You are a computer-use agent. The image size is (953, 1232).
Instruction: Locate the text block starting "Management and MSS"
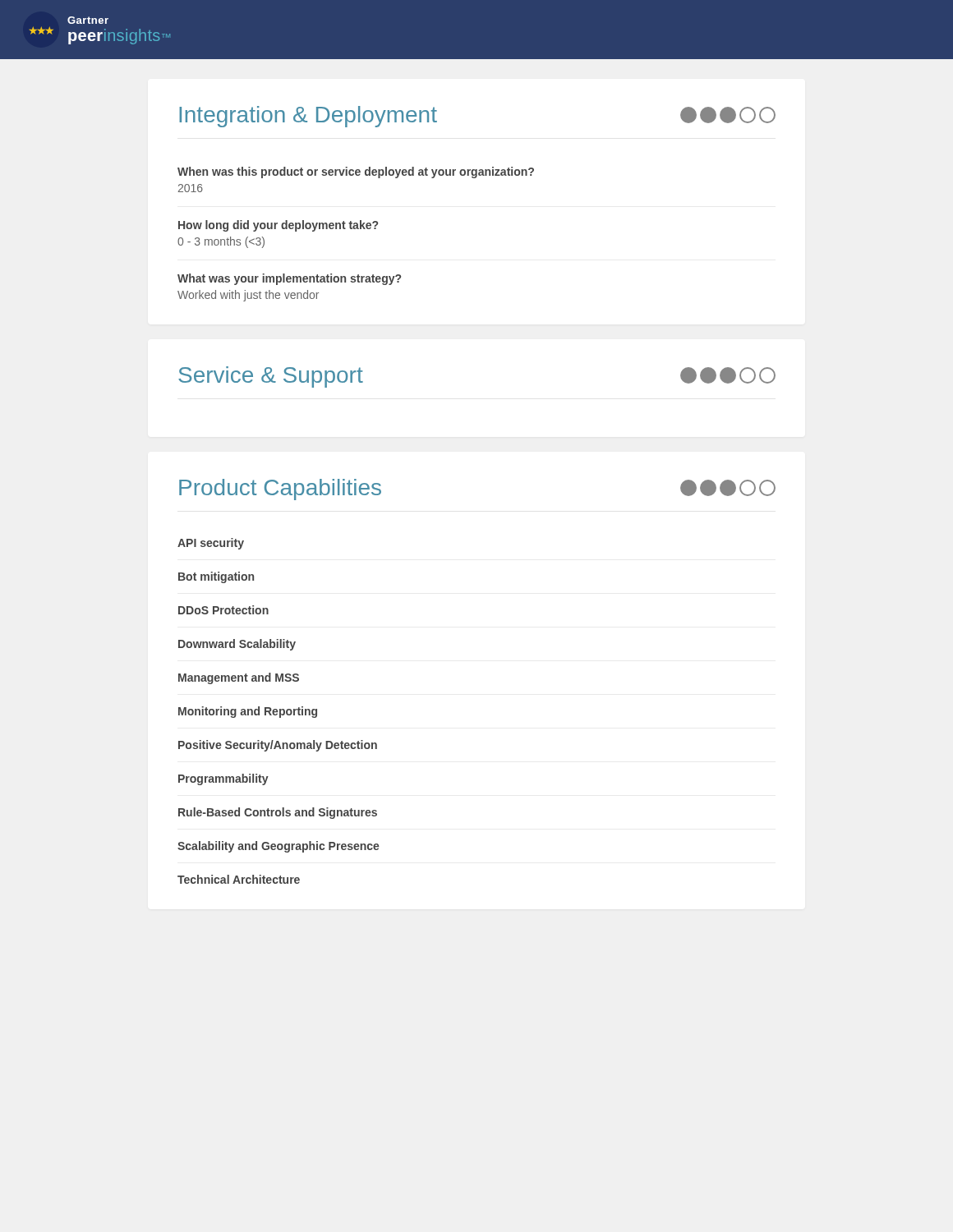tap(238, 678)
